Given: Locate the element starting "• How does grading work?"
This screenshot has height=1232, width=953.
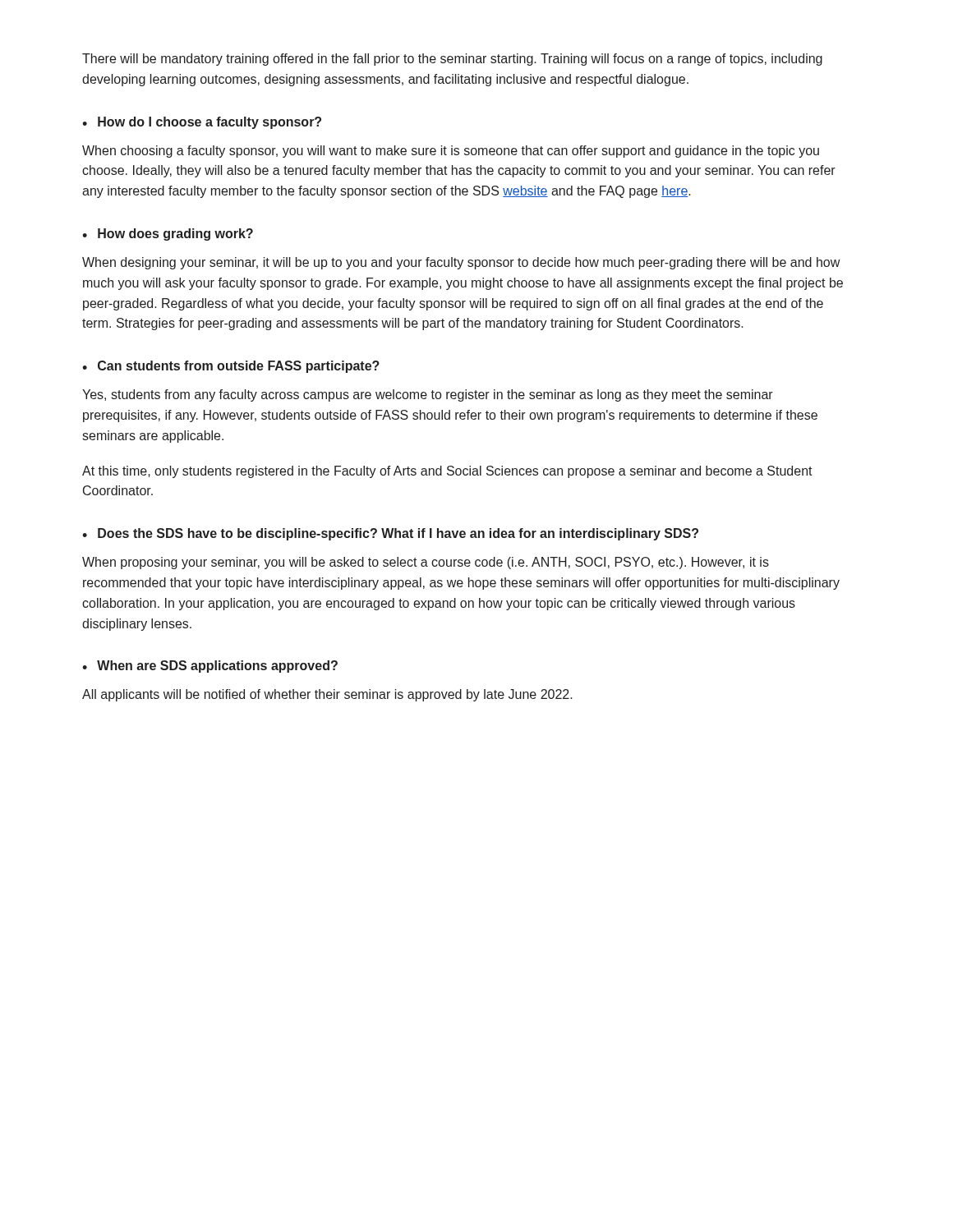Looking at the screenshot, I should 168,236.
